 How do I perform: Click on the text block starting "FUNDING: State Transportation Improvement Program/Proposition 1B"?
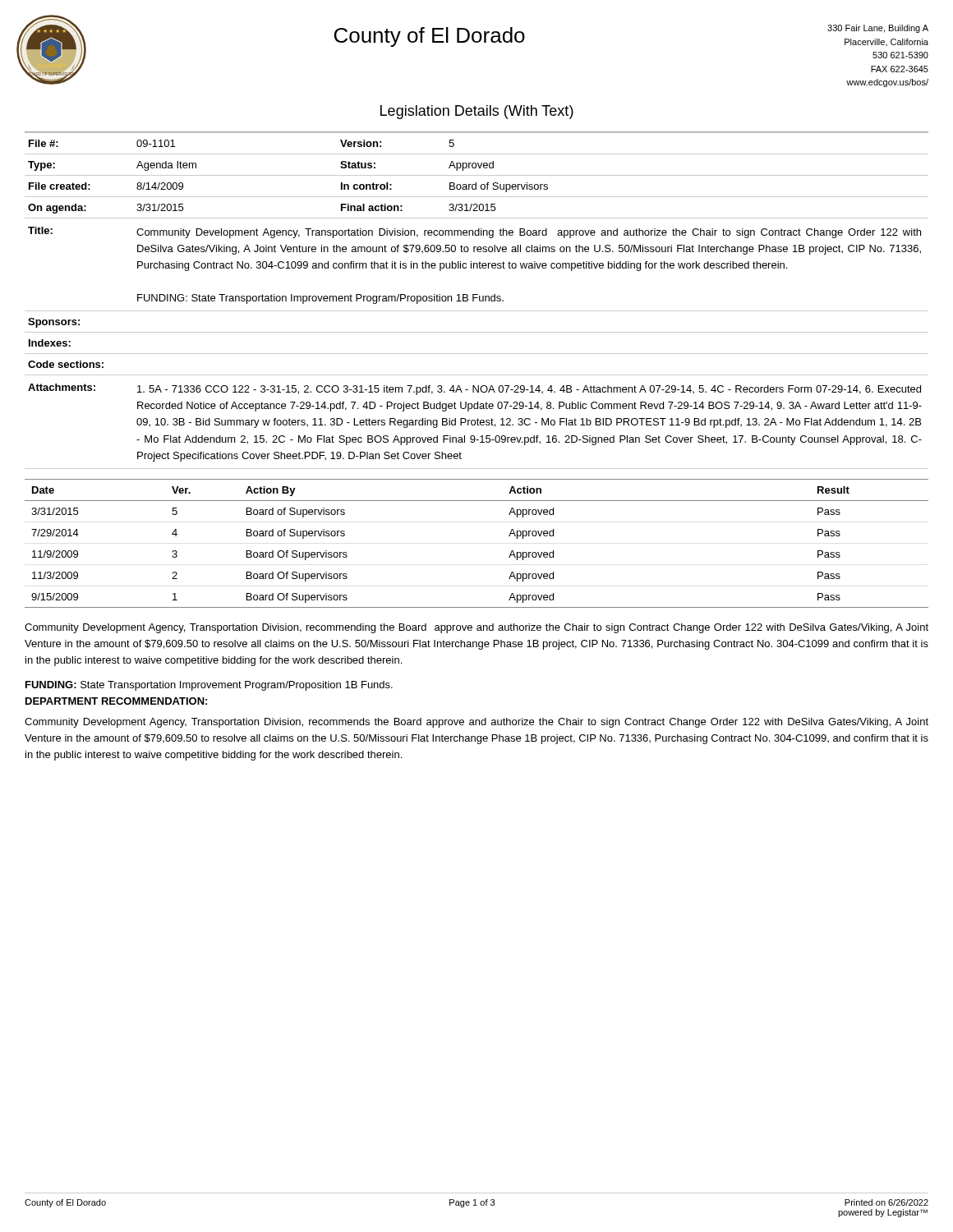209,693
